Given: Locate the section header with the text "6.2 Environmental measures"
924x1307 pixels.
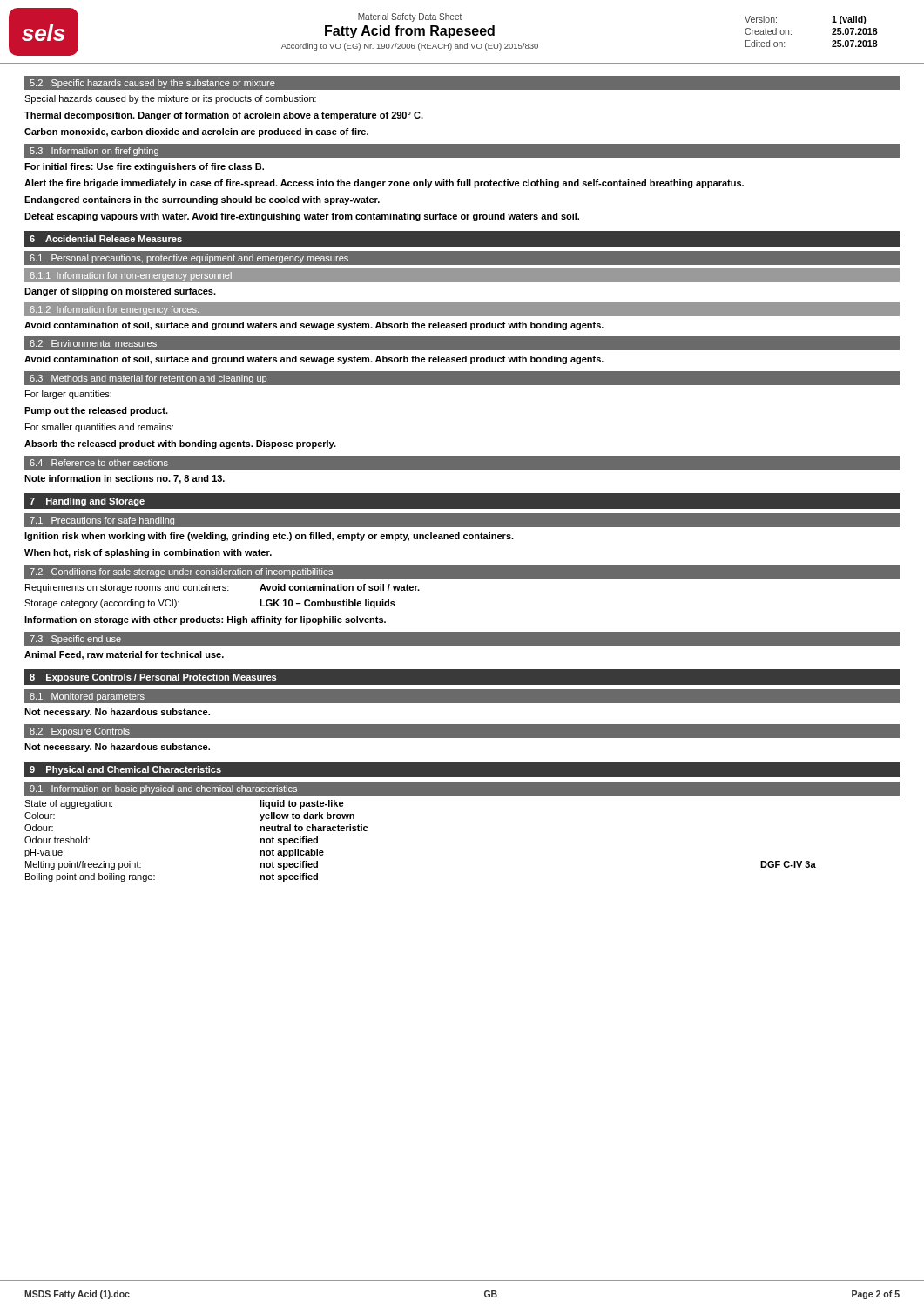Looking at the screenshot, I should (x=93, y=344).
